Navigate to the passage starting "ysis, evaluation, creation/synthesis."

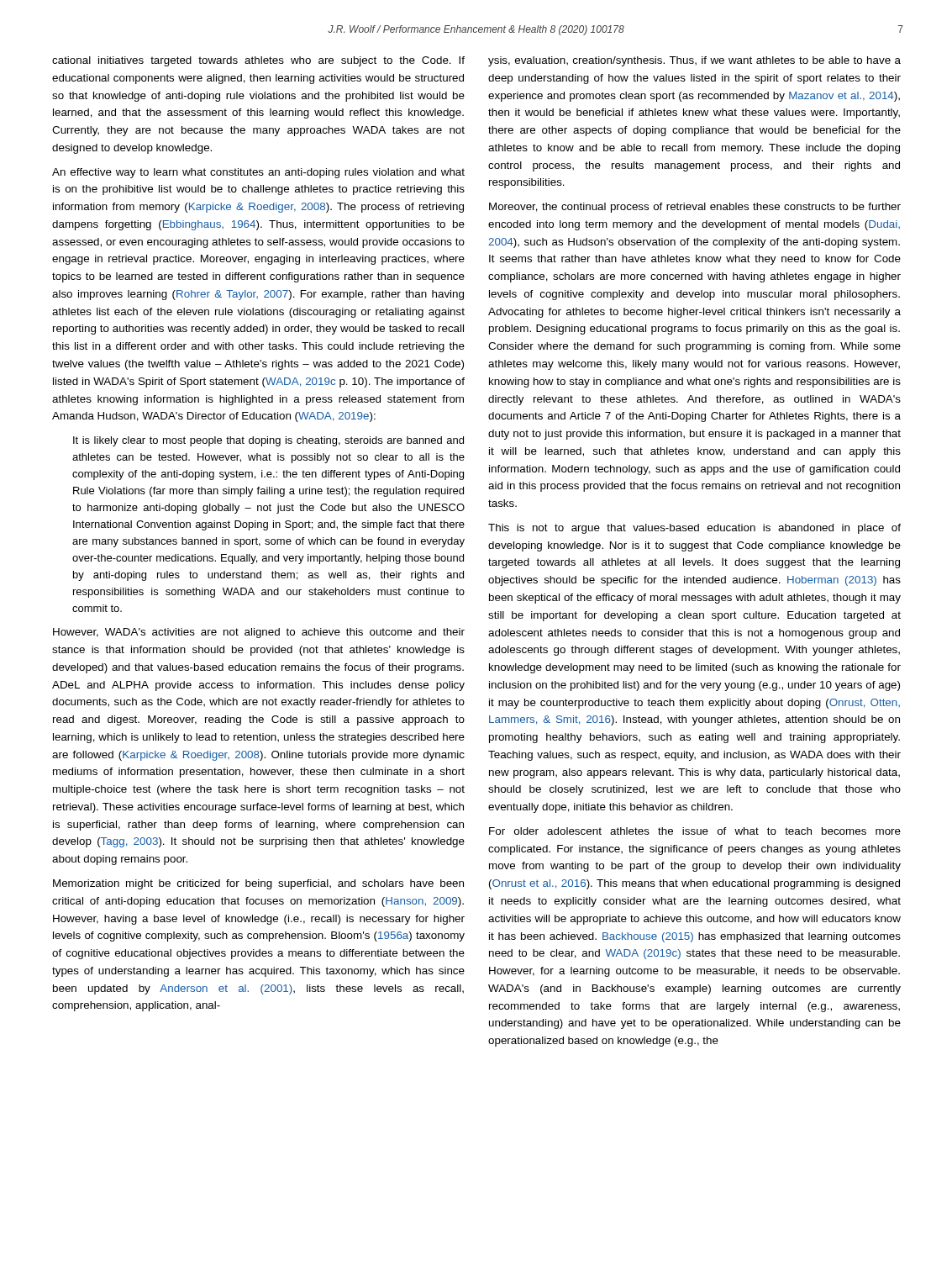point(694,551)
